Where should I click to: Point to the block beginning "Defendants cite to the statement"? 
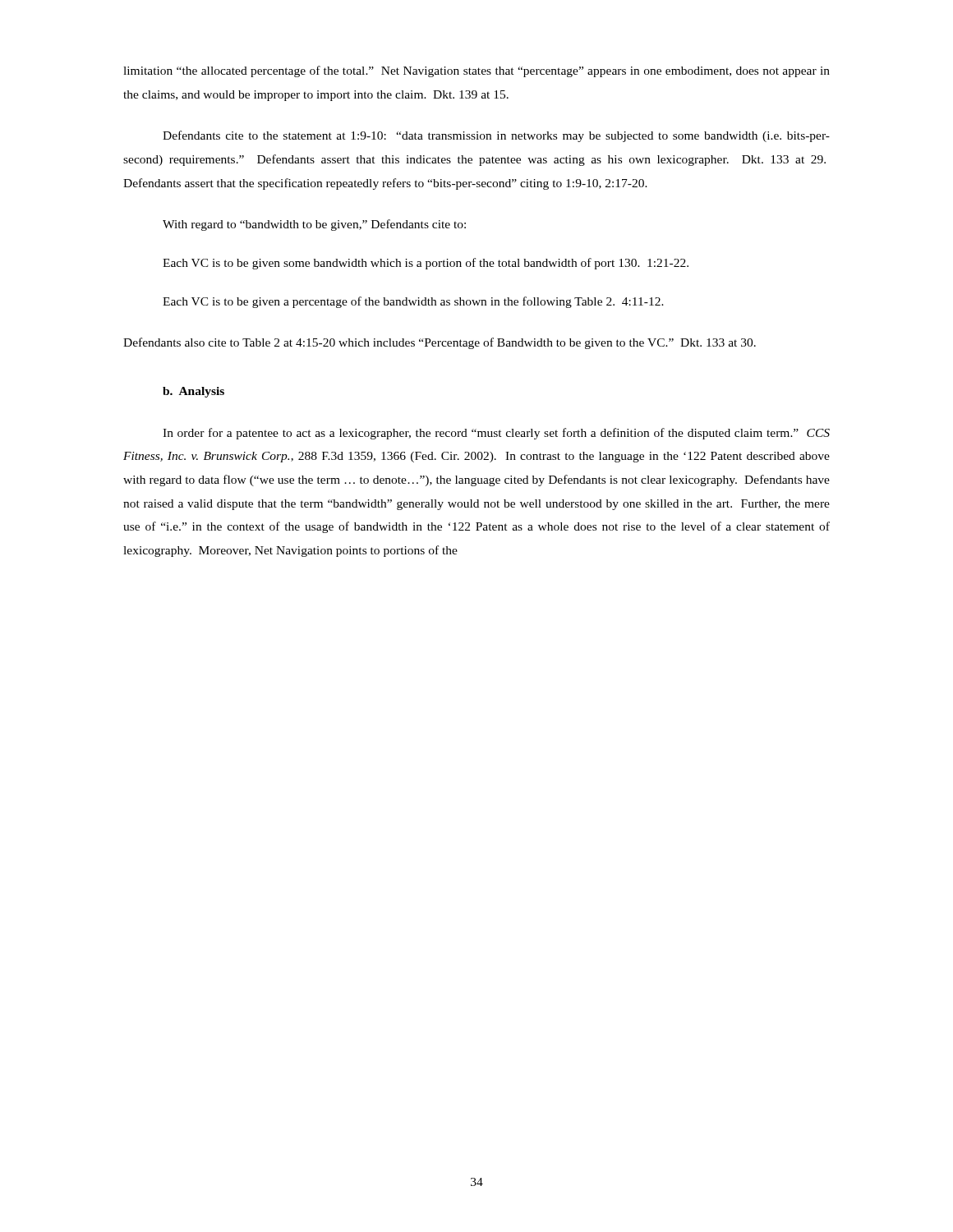(x=476, y=160)
